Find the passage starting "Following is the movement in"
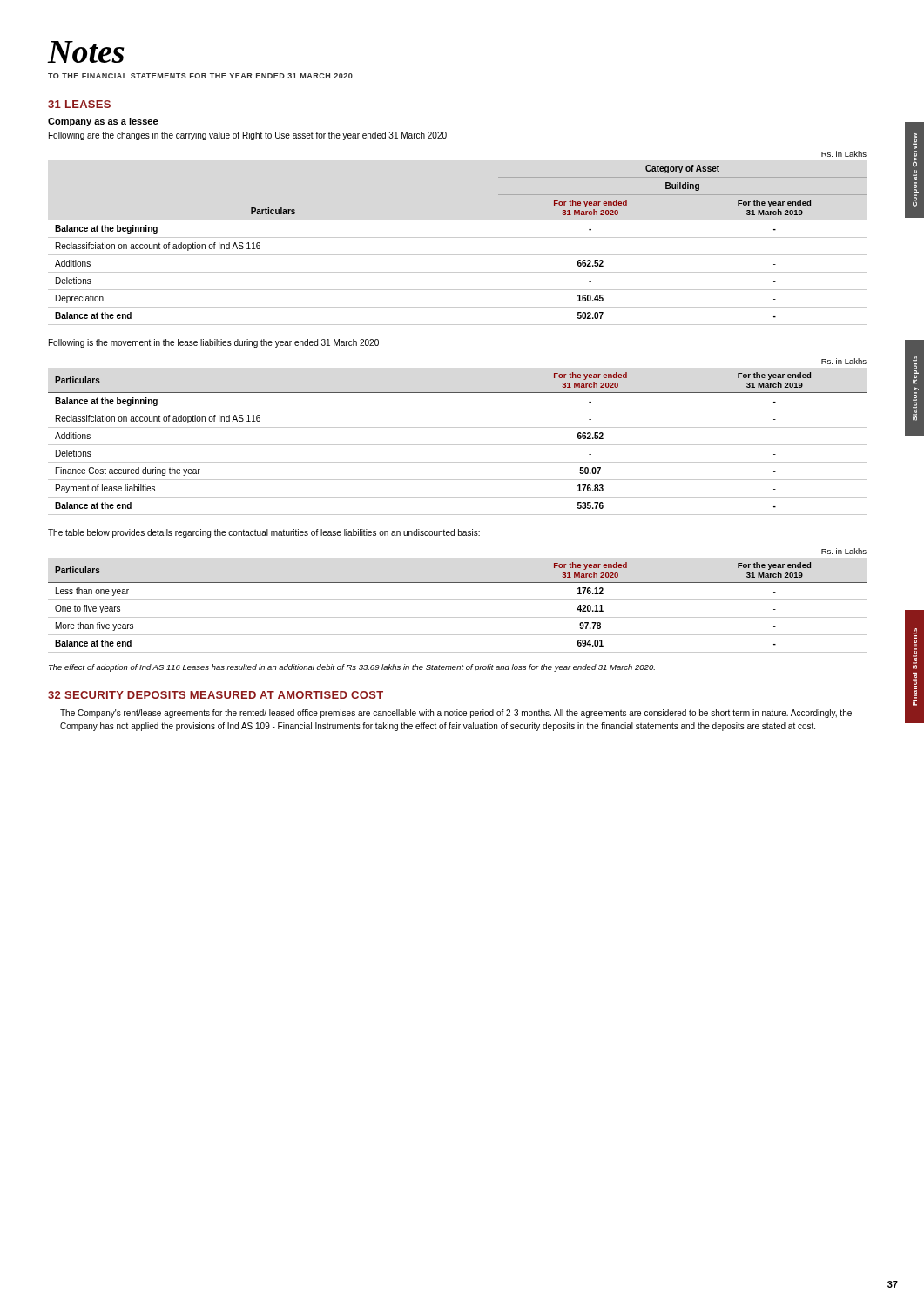924x1307 pixels. [x=214, y=343]
